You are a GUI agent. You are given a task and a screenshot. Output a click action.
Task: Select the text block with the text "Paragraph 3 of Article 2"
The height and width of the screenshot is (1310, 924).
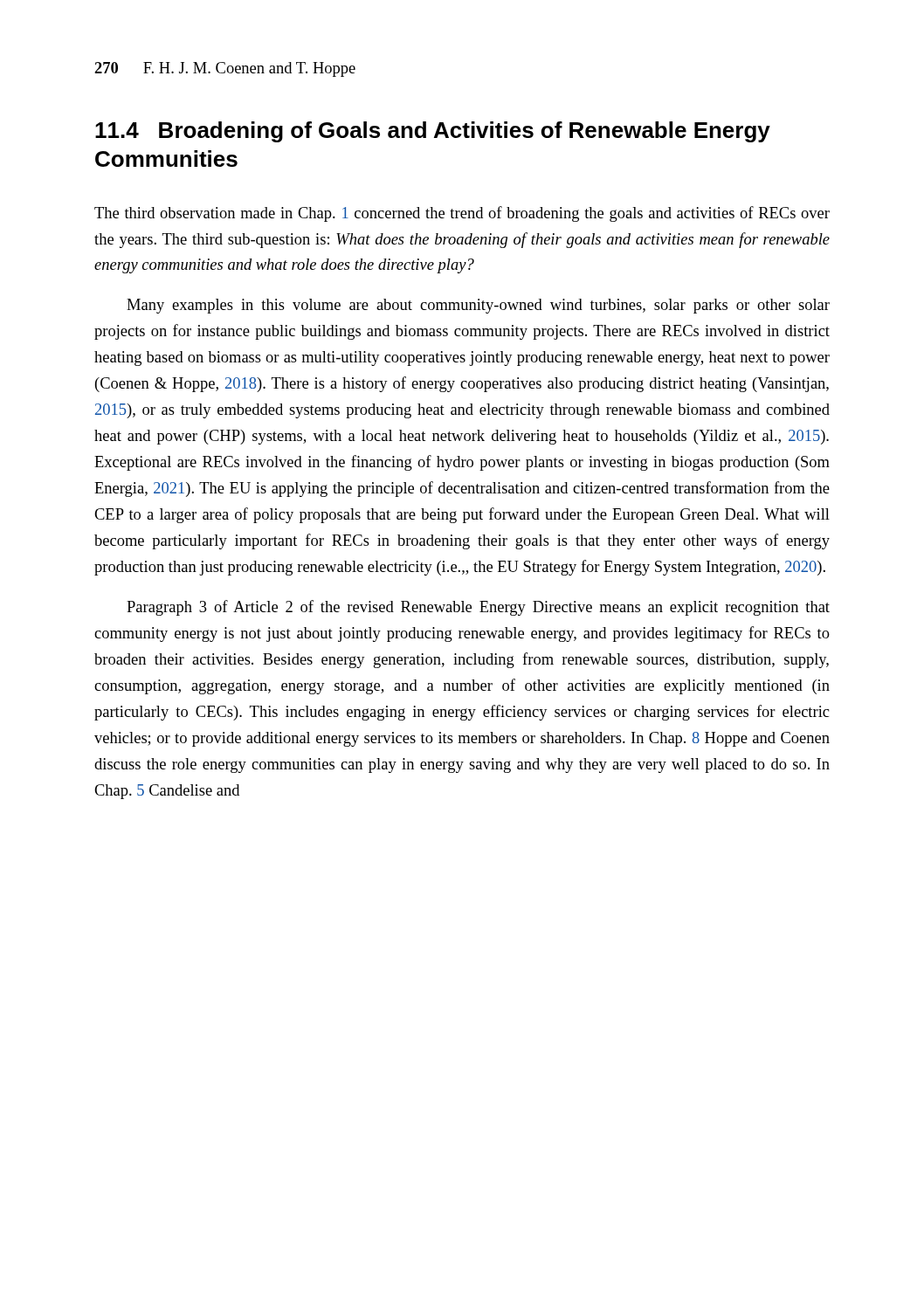coord(462,700)
